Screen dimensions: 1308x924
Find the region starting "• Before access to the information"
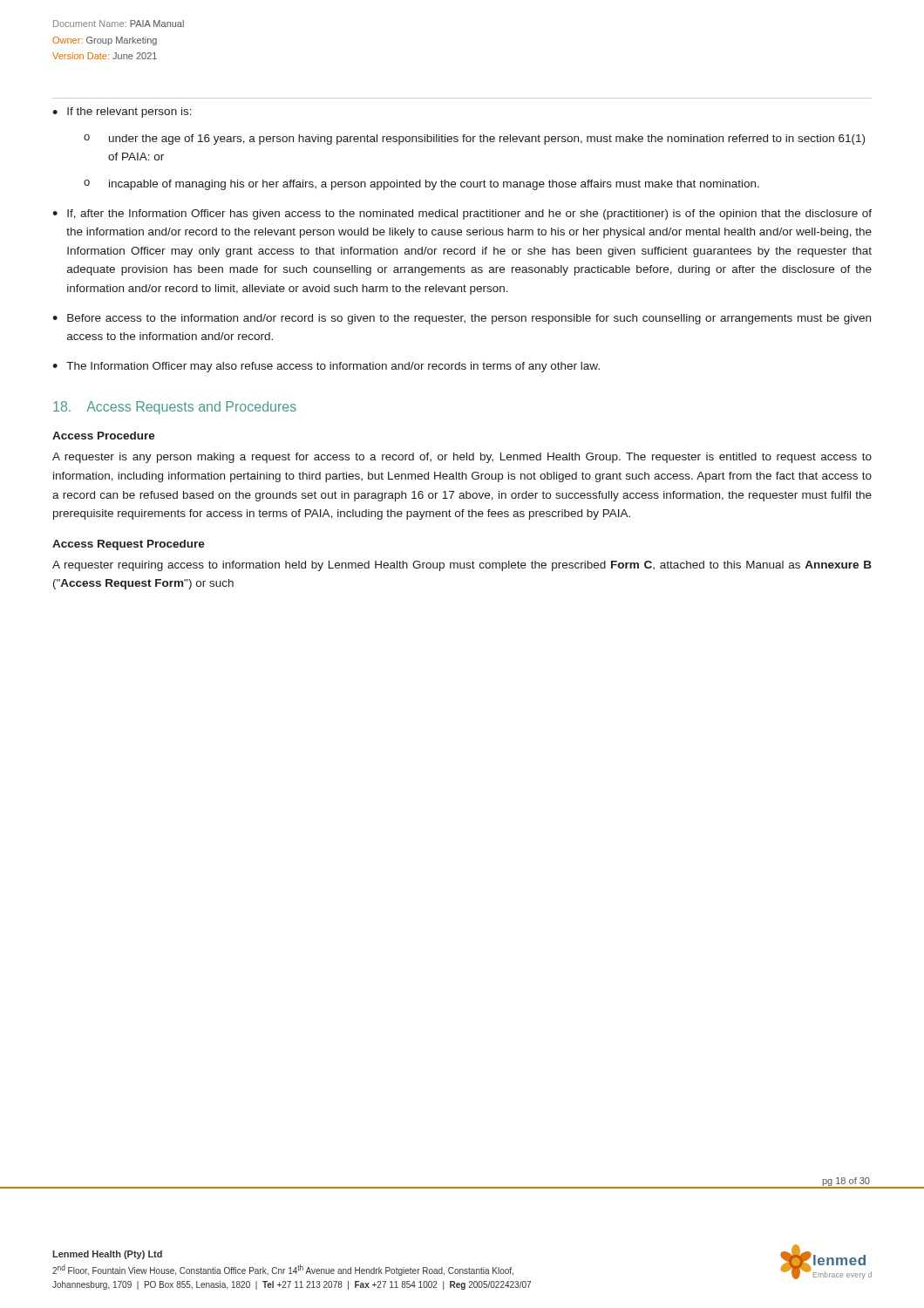[x=462, y=327]
